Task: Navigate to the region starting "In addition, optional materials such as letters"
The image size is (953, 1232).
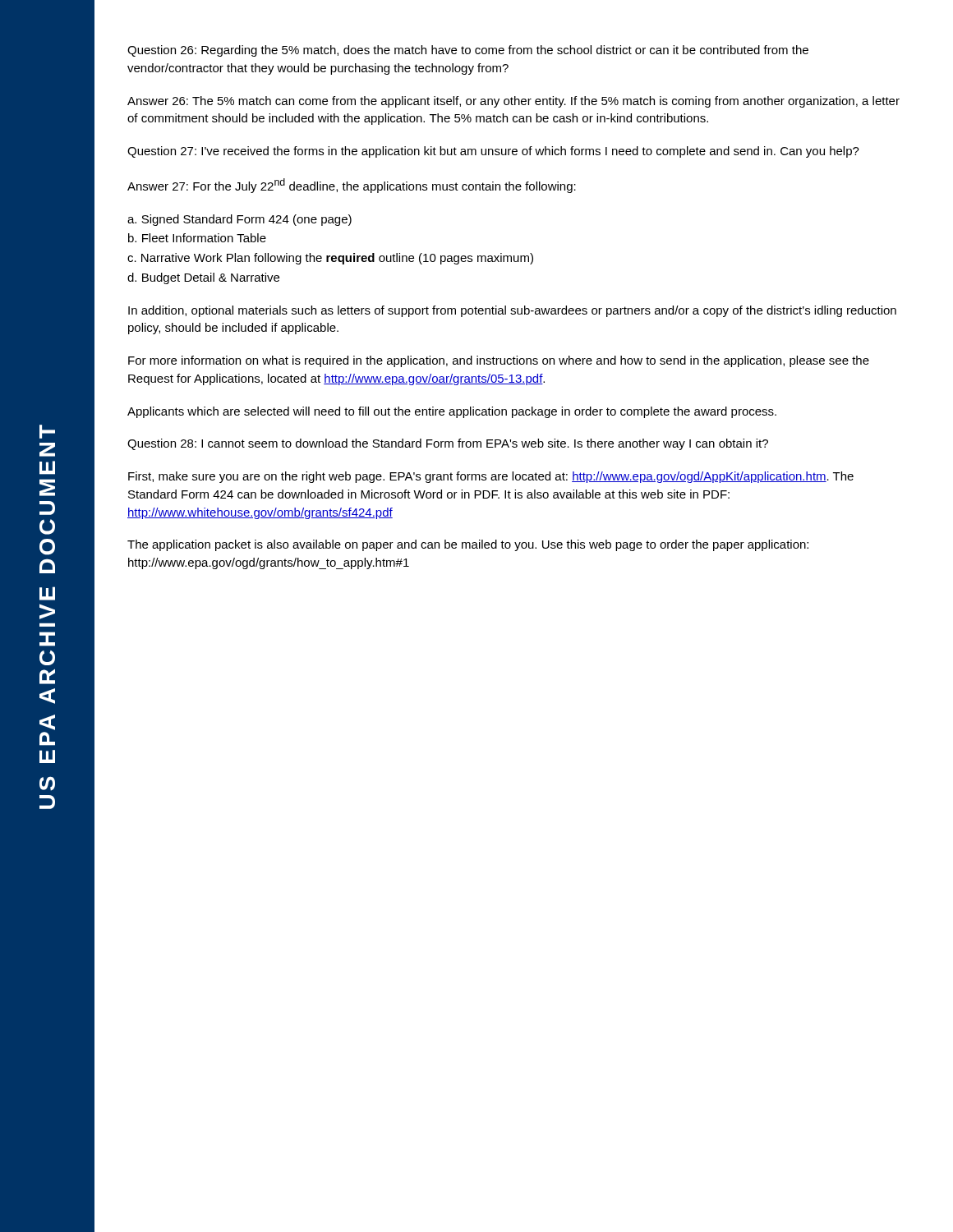Action: pyautogui.click(x=512, y=319)
